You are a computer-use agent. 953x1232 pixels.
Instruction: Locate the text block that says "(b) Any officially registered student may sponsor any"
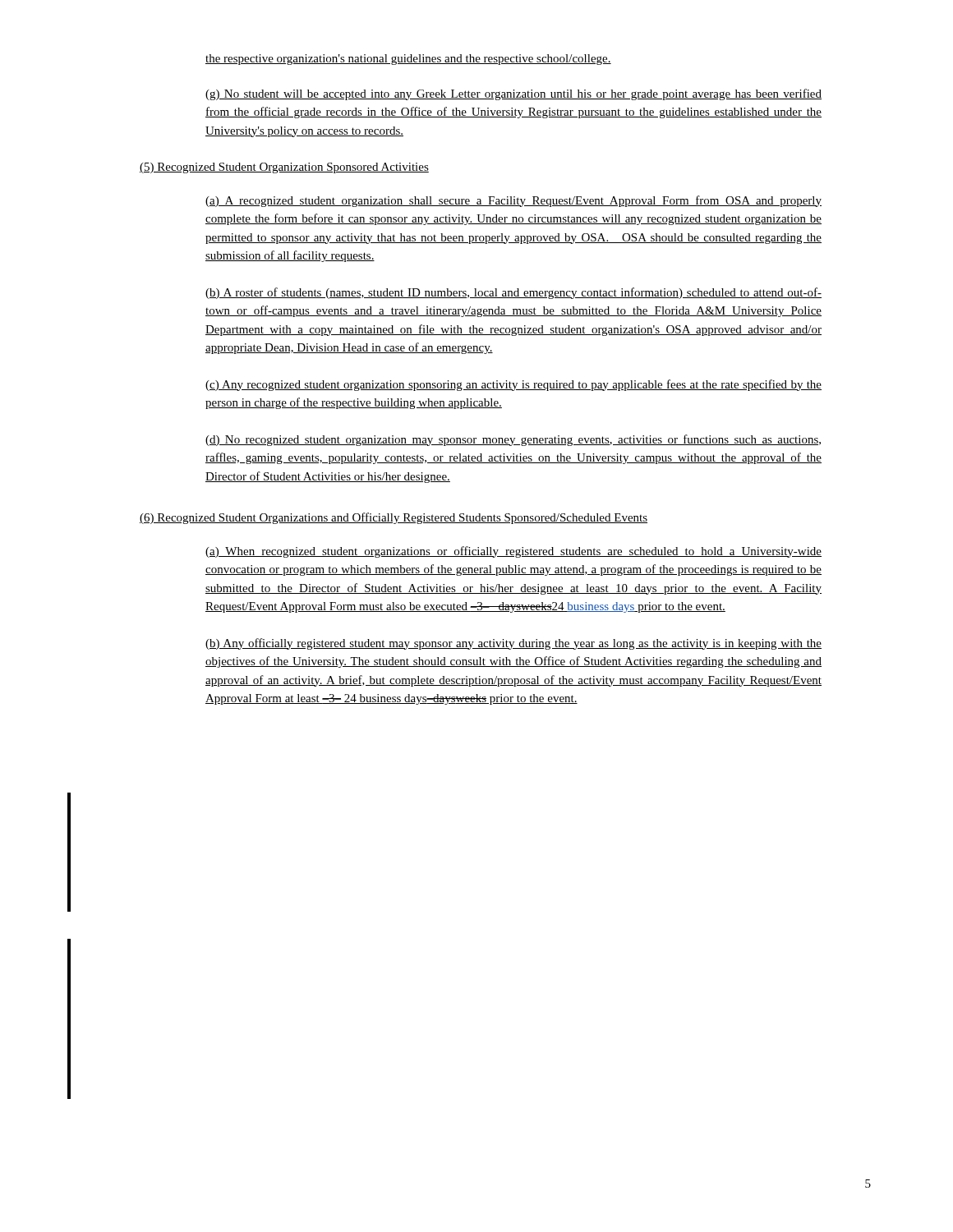coord(513,670)
